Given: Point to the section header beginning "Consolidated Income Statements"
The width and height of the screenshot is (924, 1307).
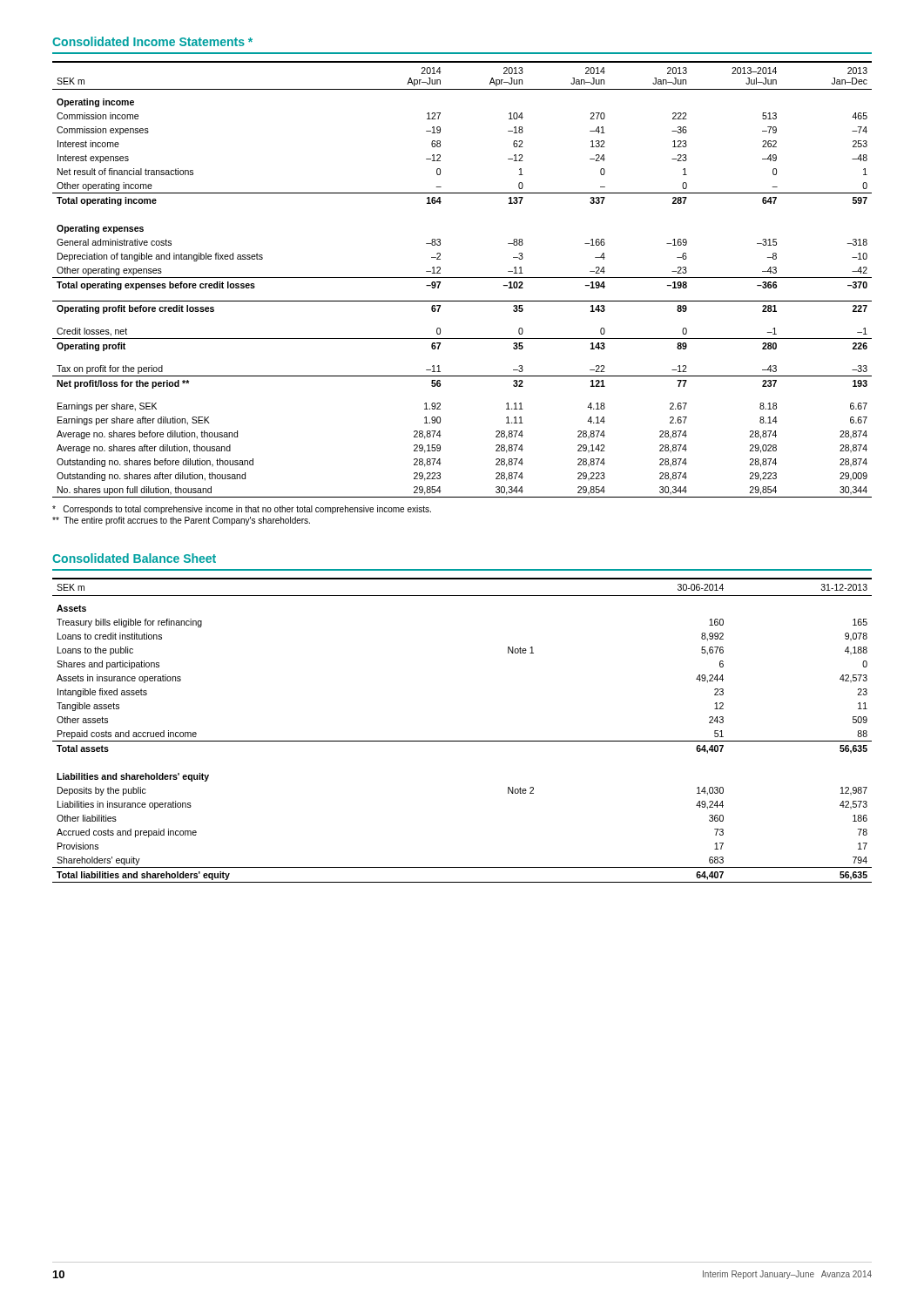Looking at the screenshot, I should pyautogui.click(x=153, y=42).
